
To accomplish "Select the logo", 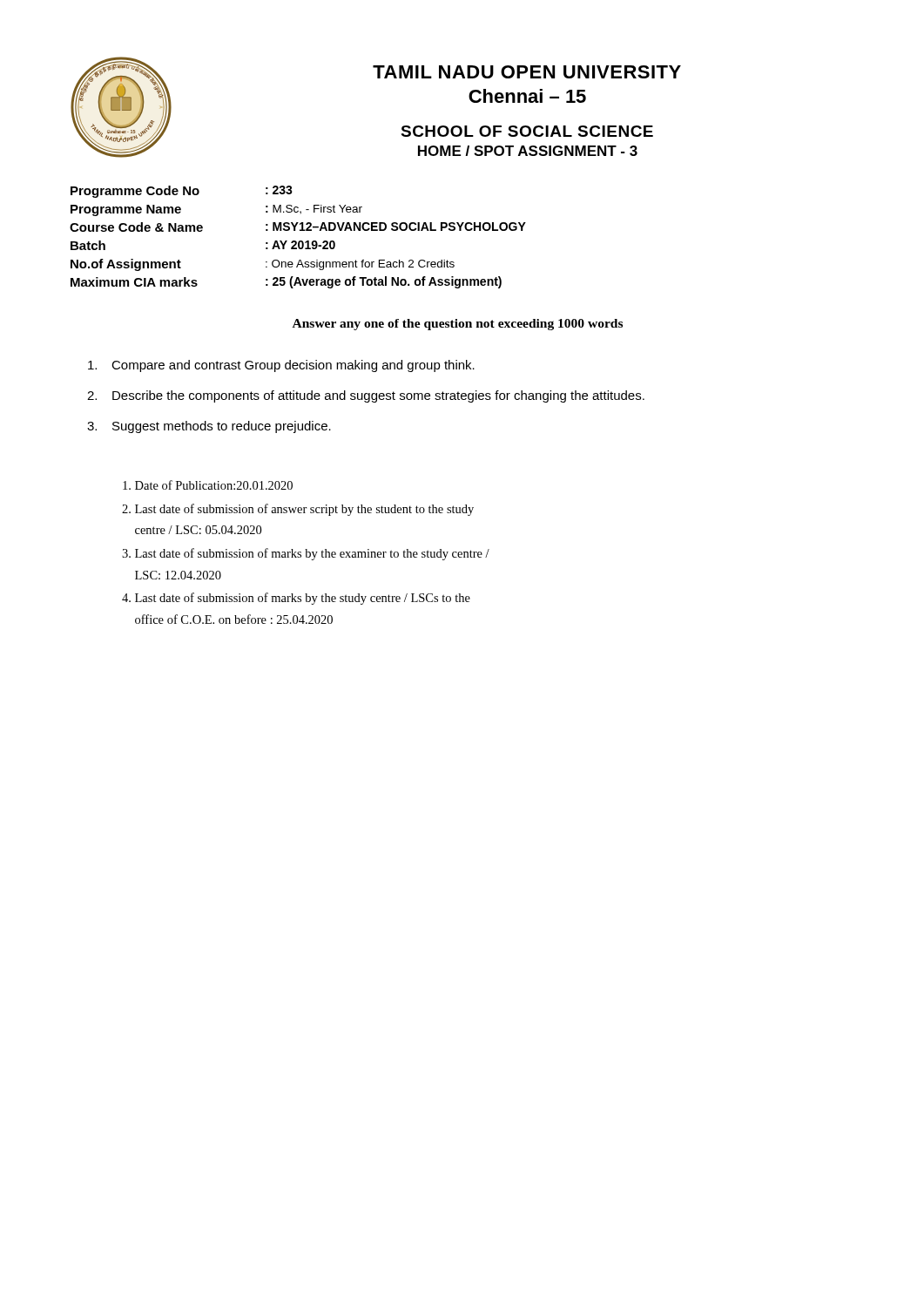I will (126, 109).
